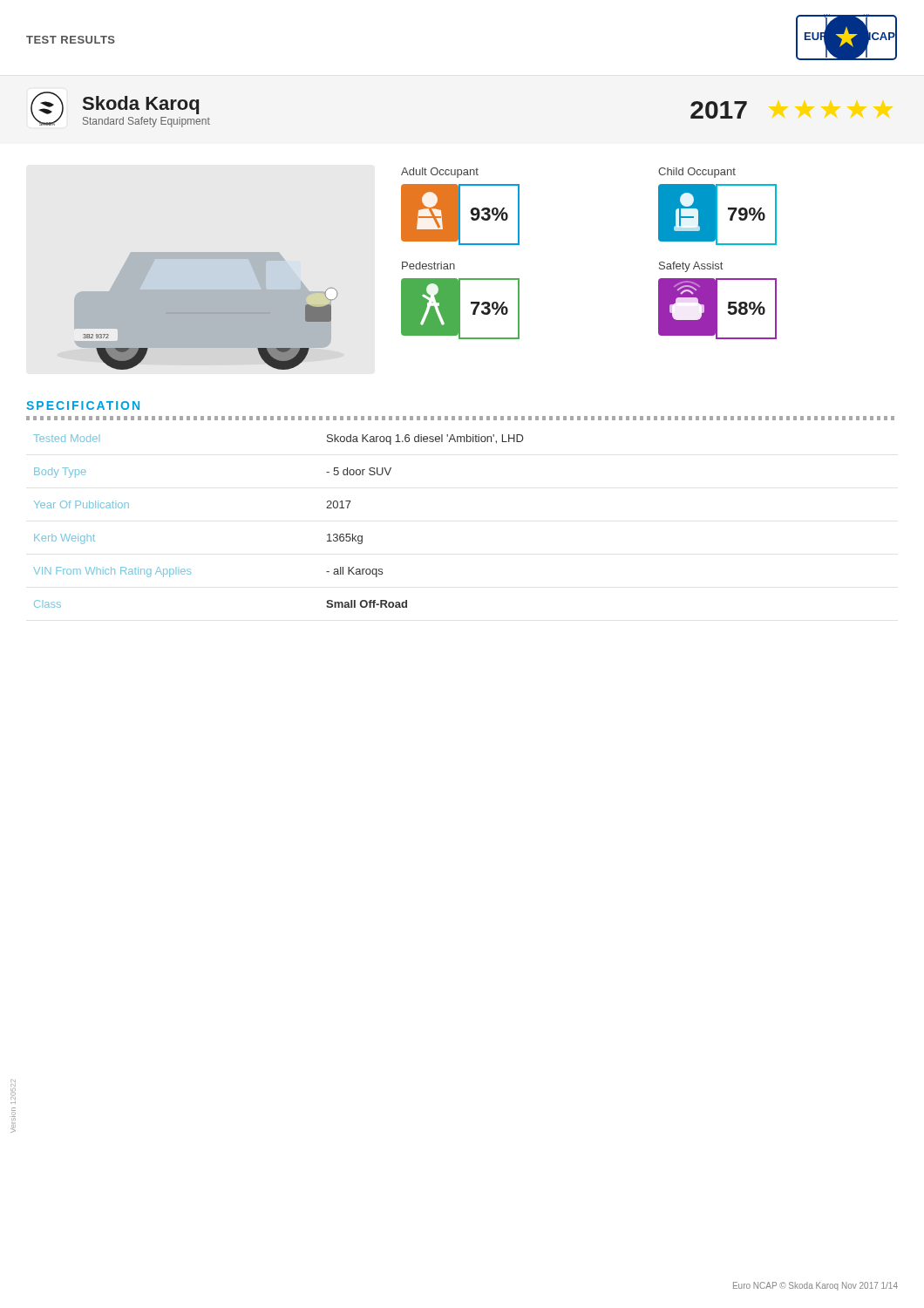This screenshot has height=1308, width=924.
Task: Find the text block starting "Child Occupant"
Action: tap(697, 171)
